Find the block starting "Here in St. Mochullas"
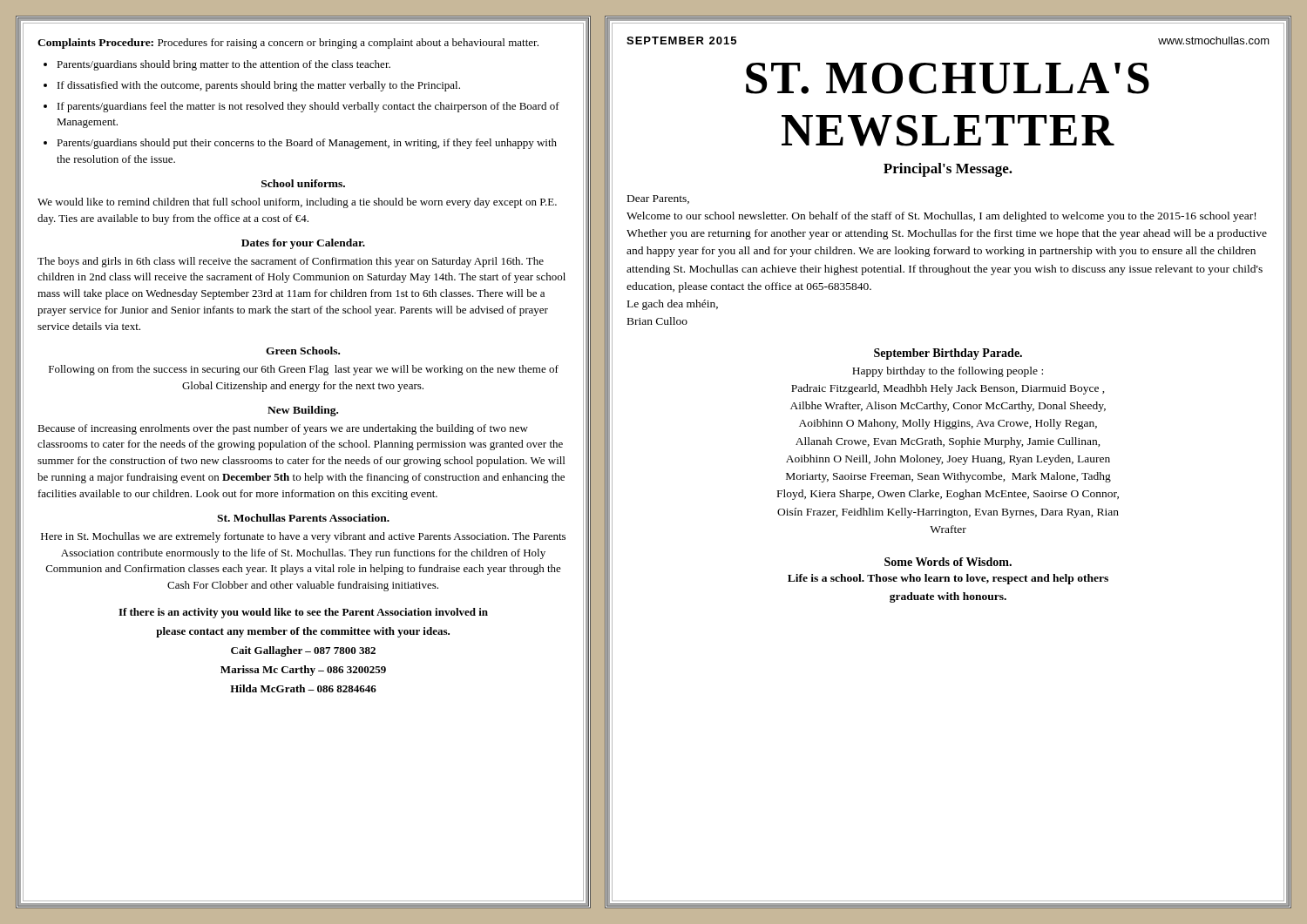Image resolution: width=1307 pixels, height=924 pixels. (x=303, y=560)
